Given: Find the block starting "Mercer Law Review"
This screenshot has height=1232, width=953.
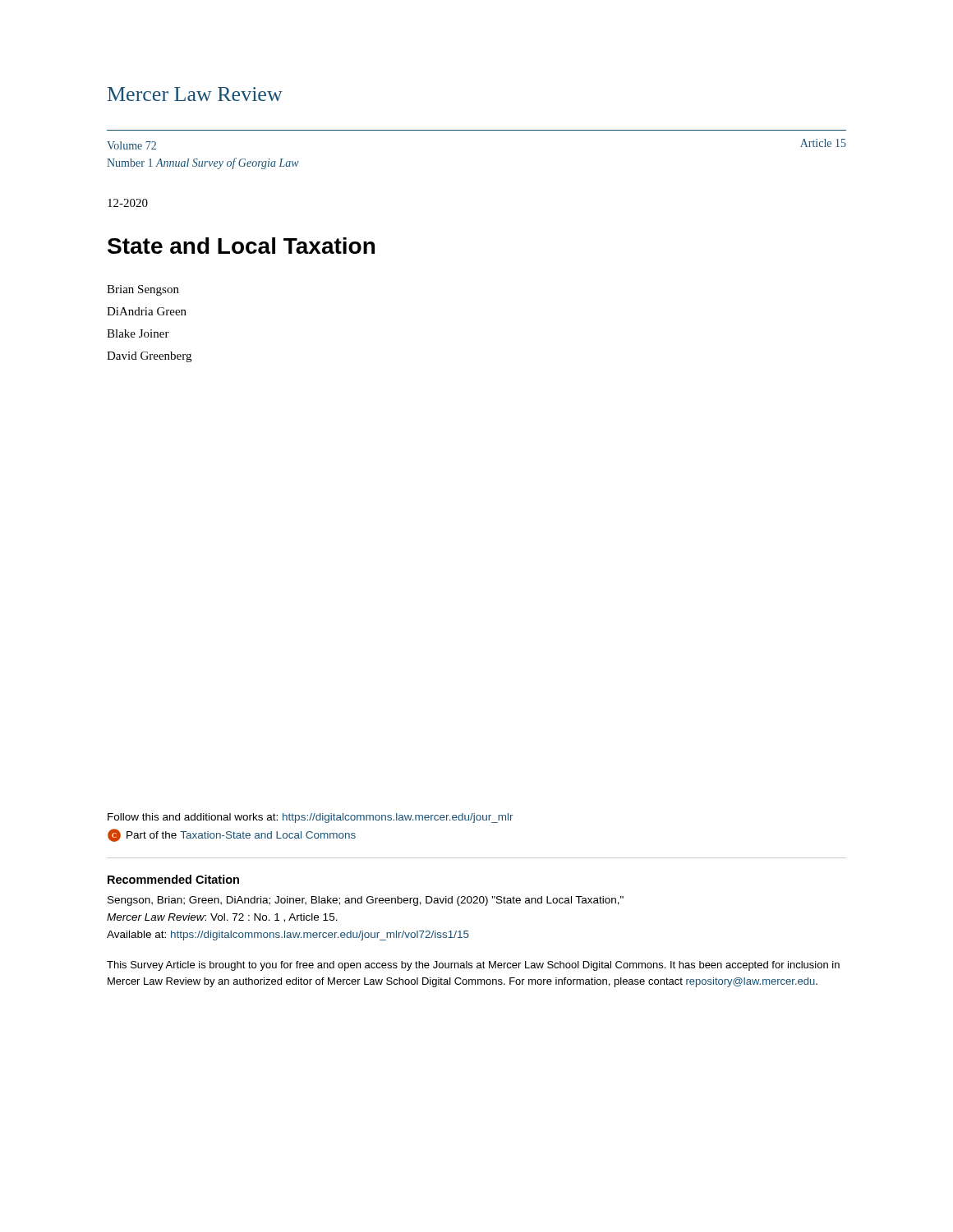Looking at the screenshot, I should coord(195,94).
